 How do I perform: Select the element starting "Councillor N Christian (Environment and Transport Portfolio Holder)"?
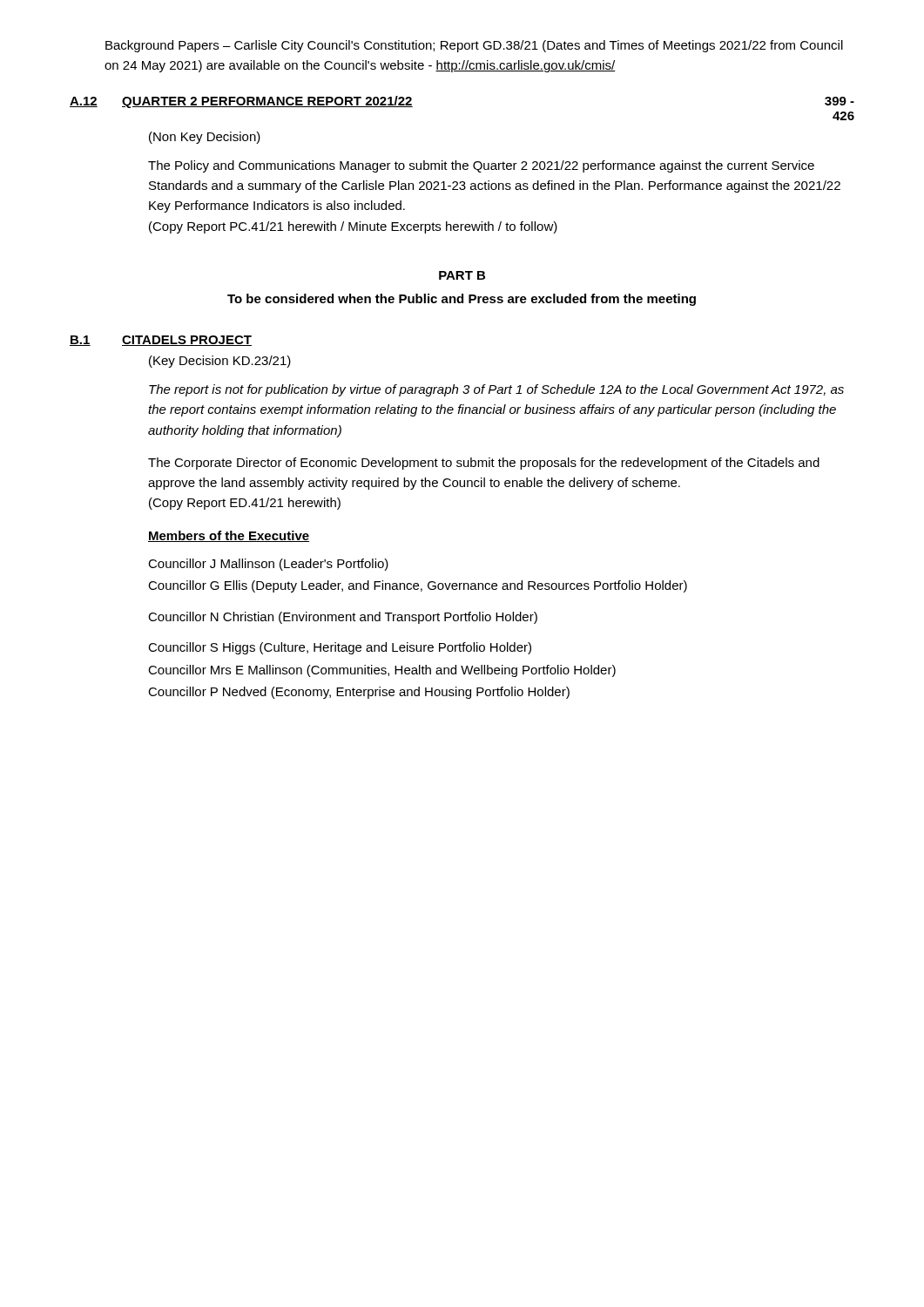click(343, 616)
